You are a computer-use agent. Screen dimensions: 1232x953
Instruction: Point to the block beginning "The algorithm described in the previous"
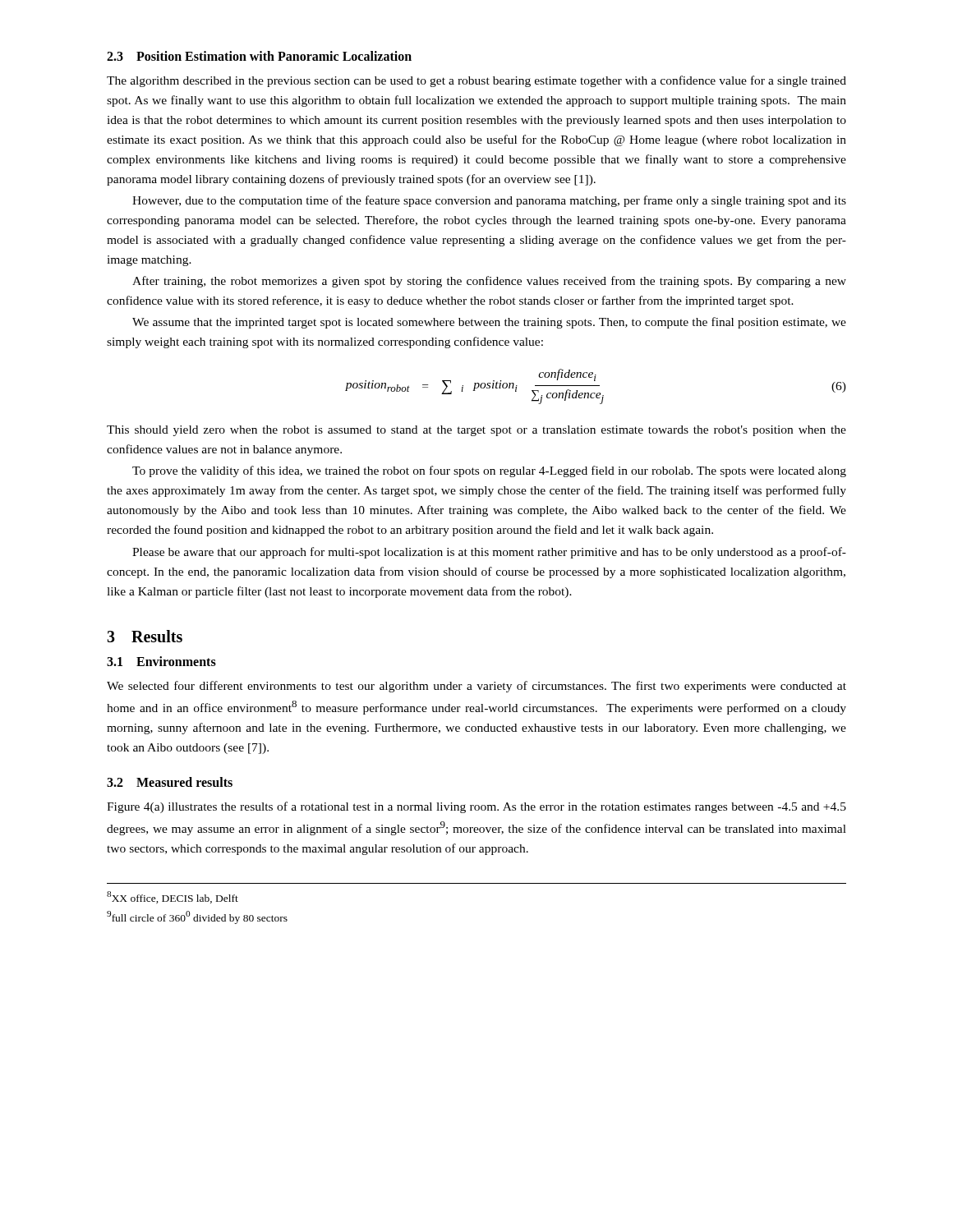point(476,130)
